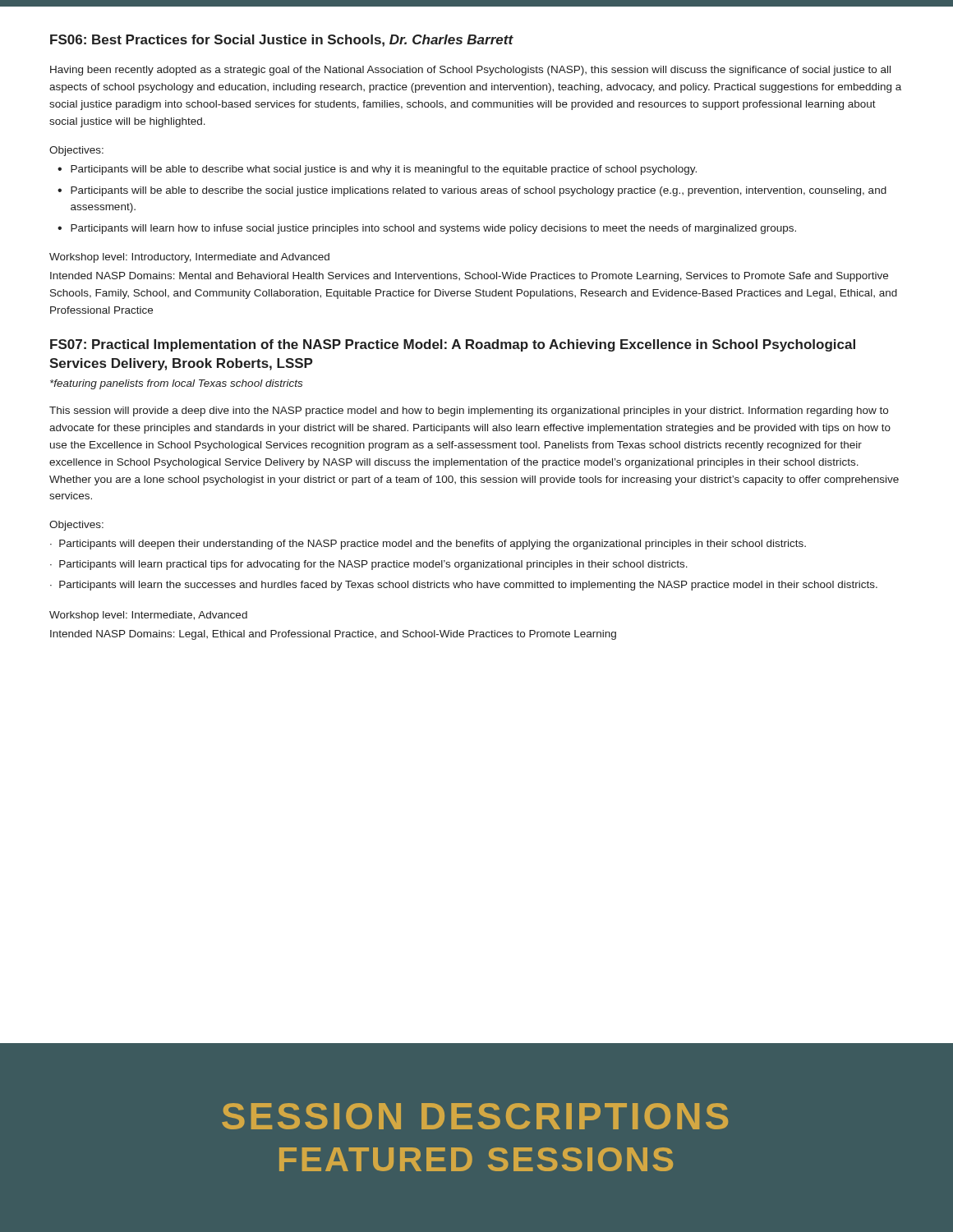This screenshot has width=953, height=1232.
Task: Navigate to the region starting "Workshop level: Intermediate, Advanced"
Action: (148, 615)
